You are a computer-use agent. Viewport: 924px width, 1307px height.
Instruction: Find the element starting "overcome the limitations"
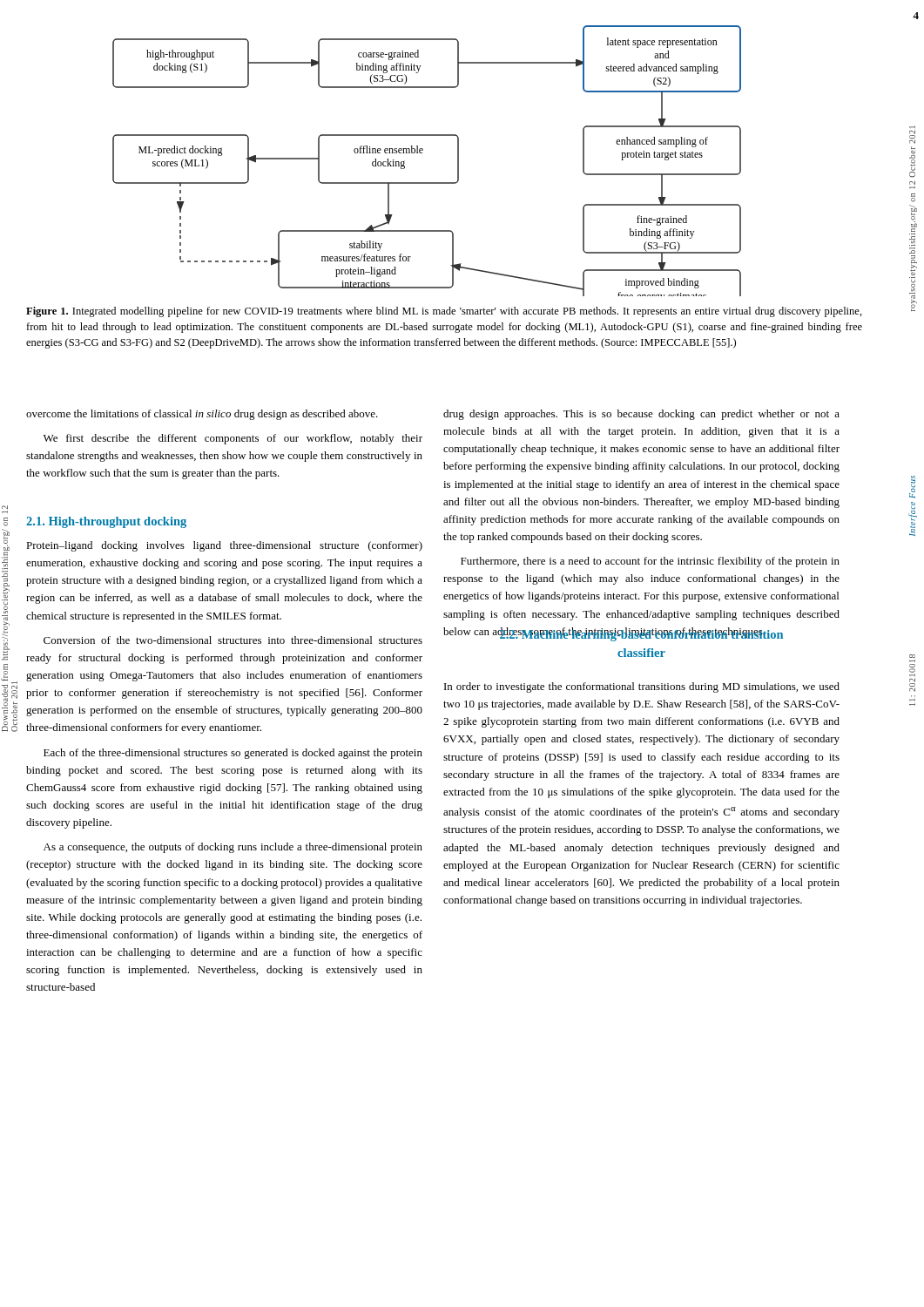(224, 444)
